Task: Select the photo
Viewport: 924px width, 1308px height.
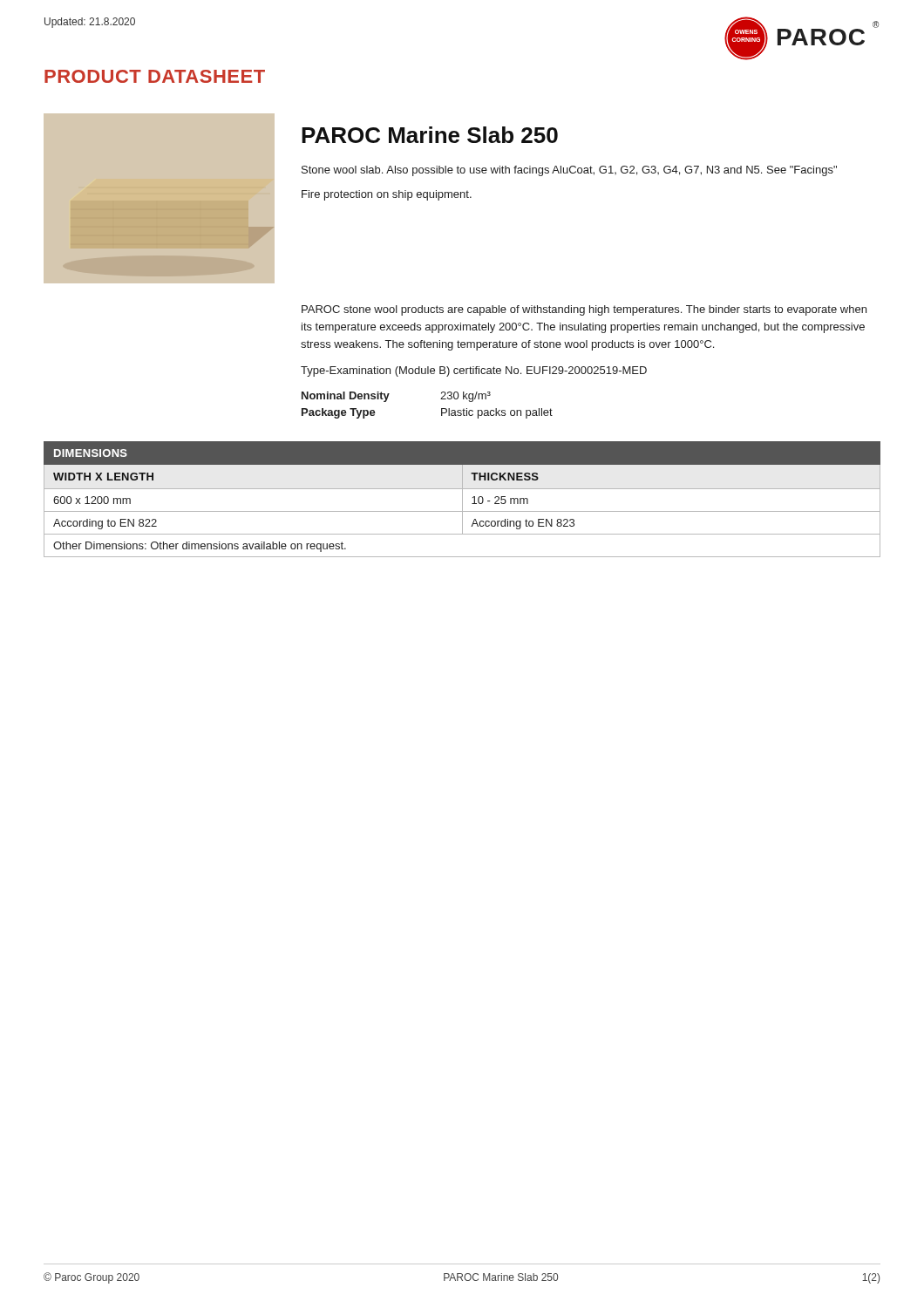Action: click(x=159, y=198)
